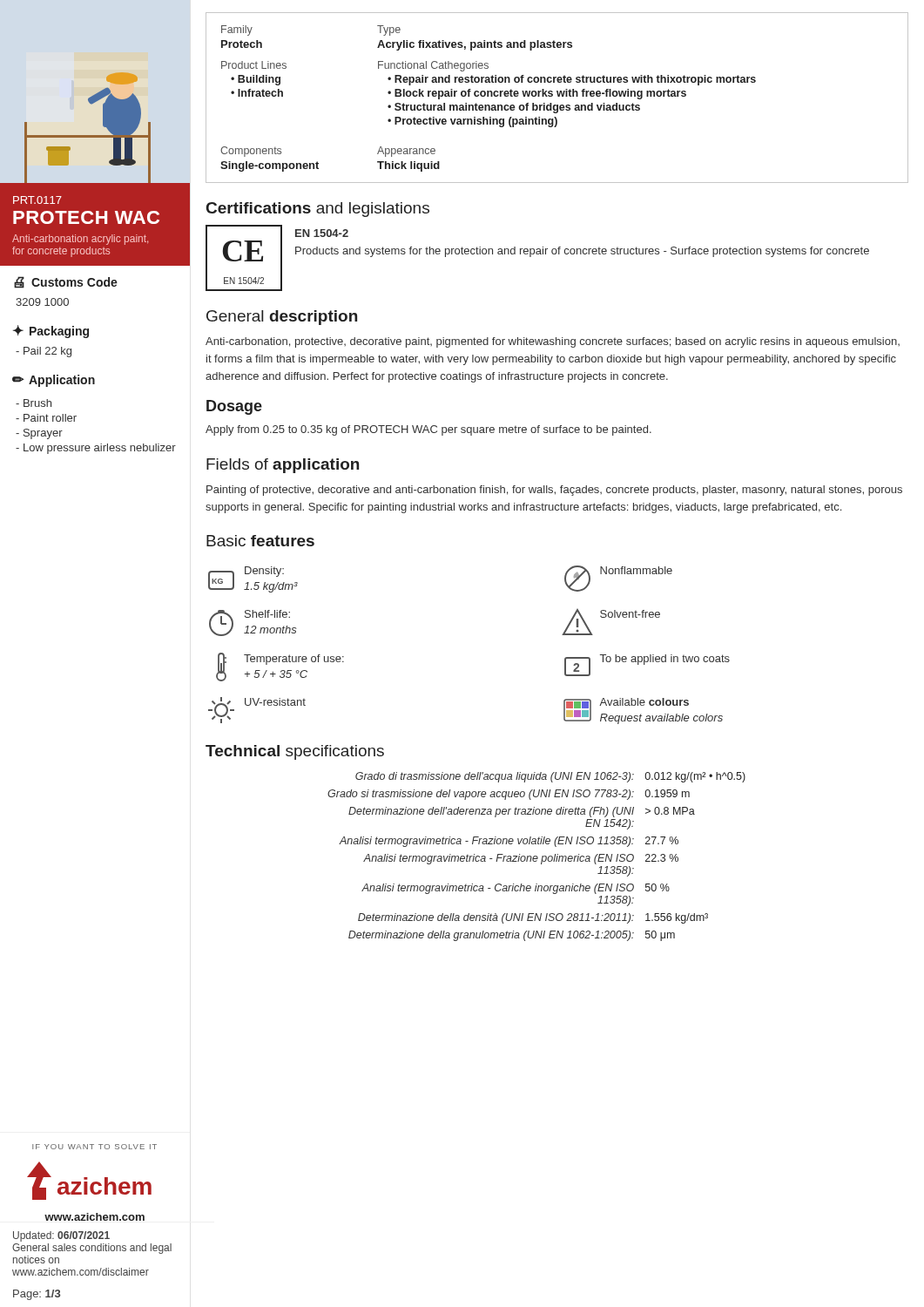924x1307 pixels.
Task: Locate the passage starting "KG Density:1.5 kg/dm³ Nonflammable"
Action: (557, 644)
